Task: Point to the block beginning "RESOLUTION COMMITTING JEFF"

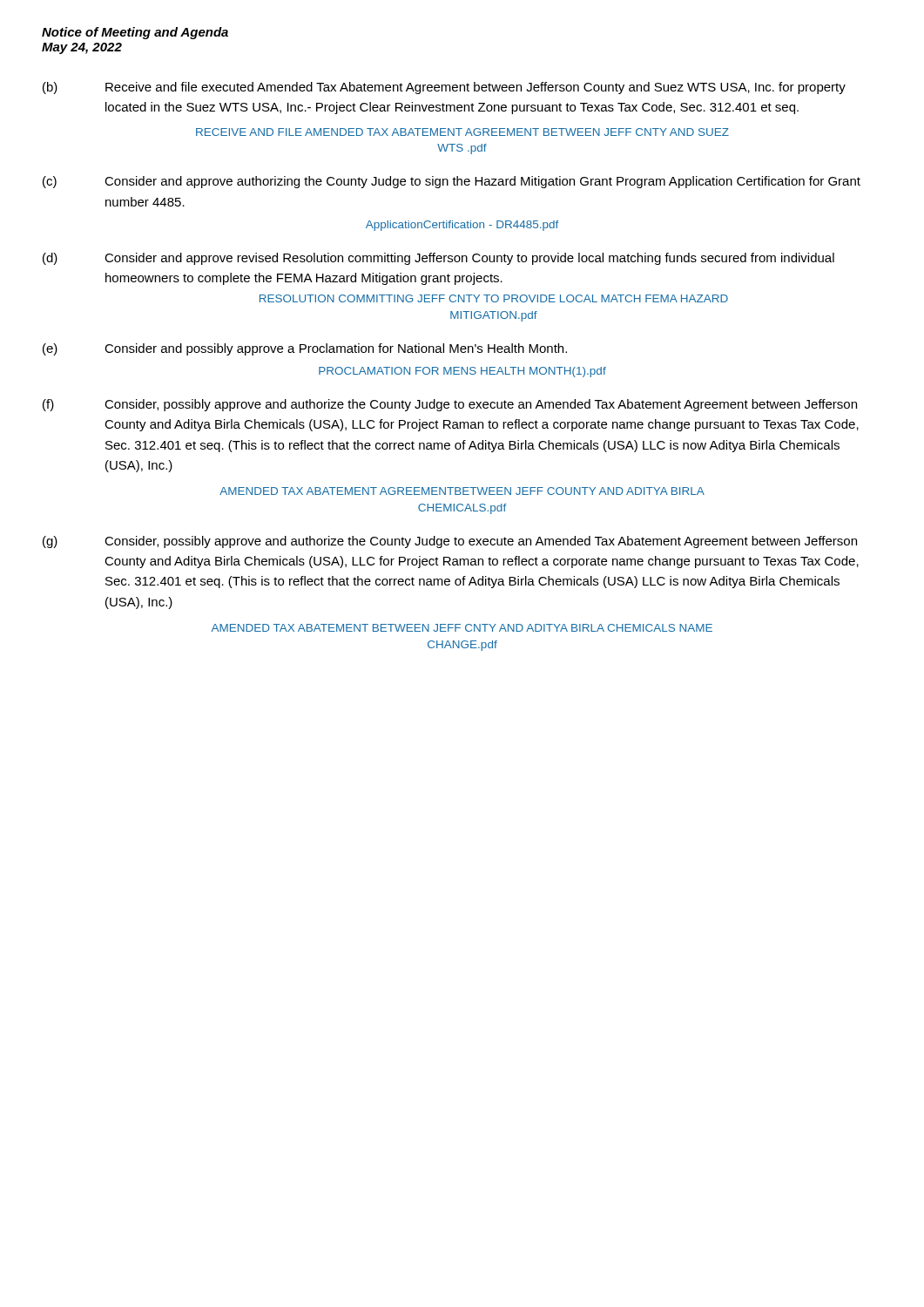Action: pyautogui.click(x=493, y=307)
